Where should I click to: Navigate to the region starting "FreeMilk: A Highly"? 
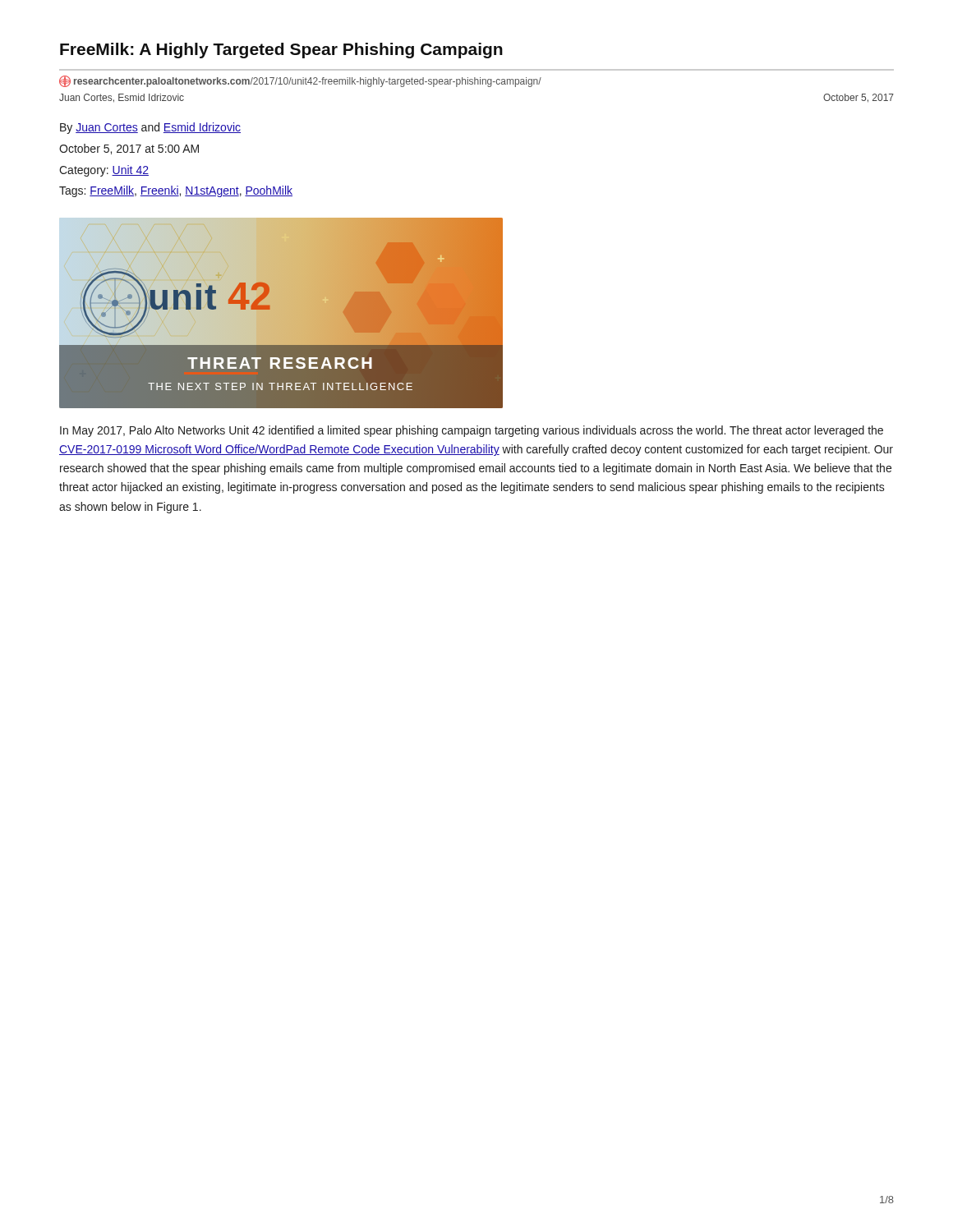pyautogui.click(x=476, y=49)
